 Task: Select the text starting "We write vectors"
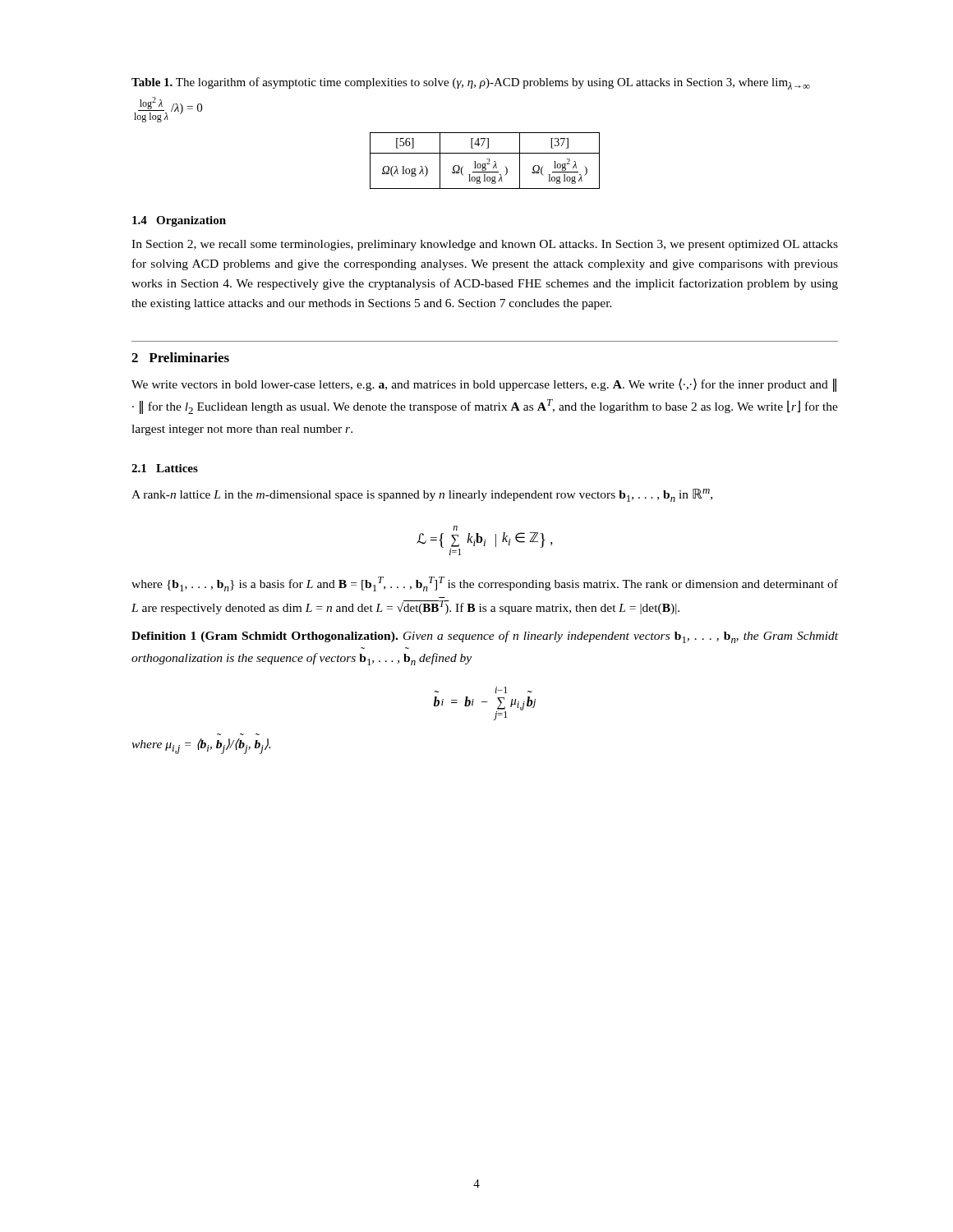[x=485, y=406]
